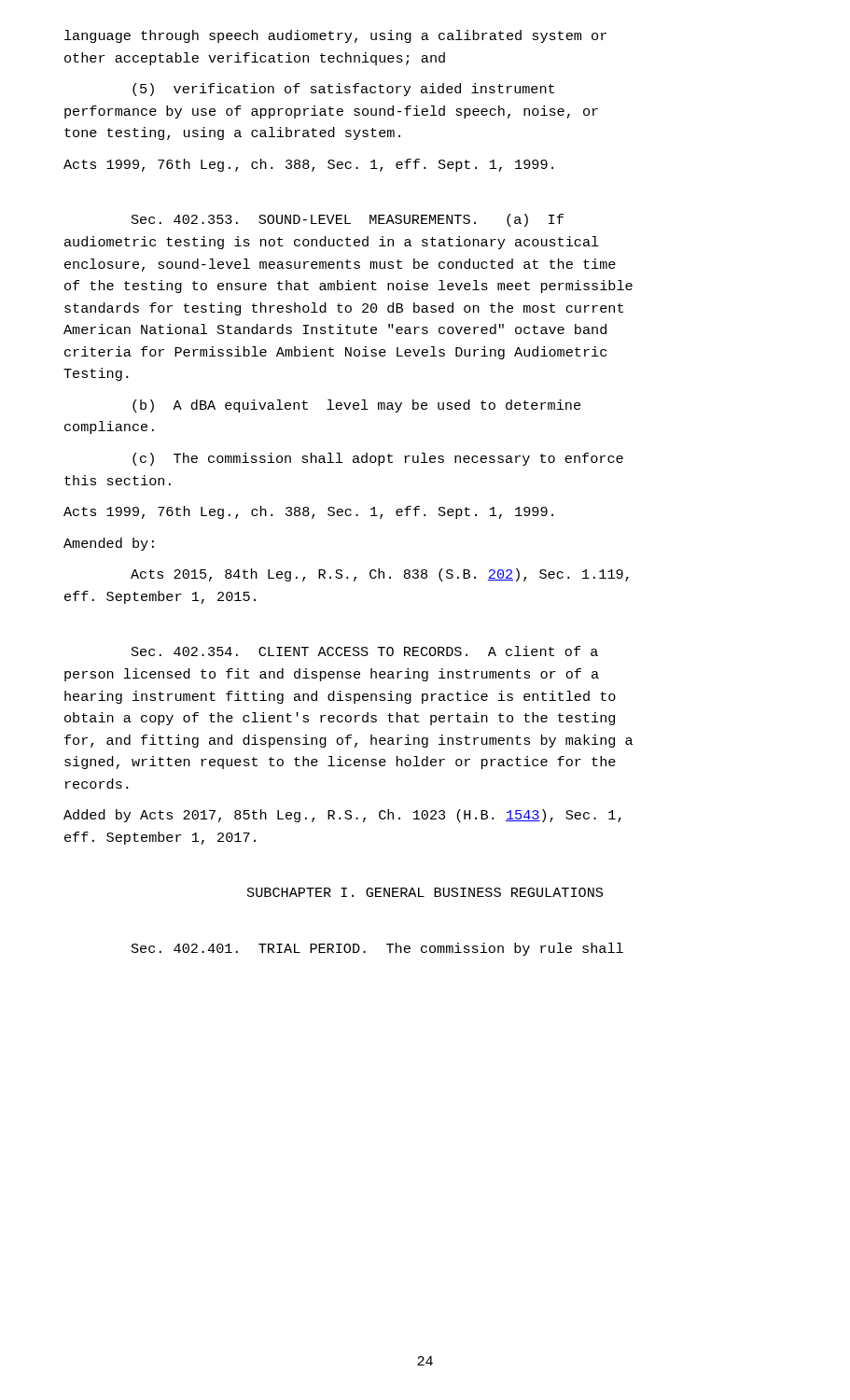The height and width of the screenshot is (1400, 850).
Task: Locate the list item containing "(5) verification of"
Action: point(425,112)
